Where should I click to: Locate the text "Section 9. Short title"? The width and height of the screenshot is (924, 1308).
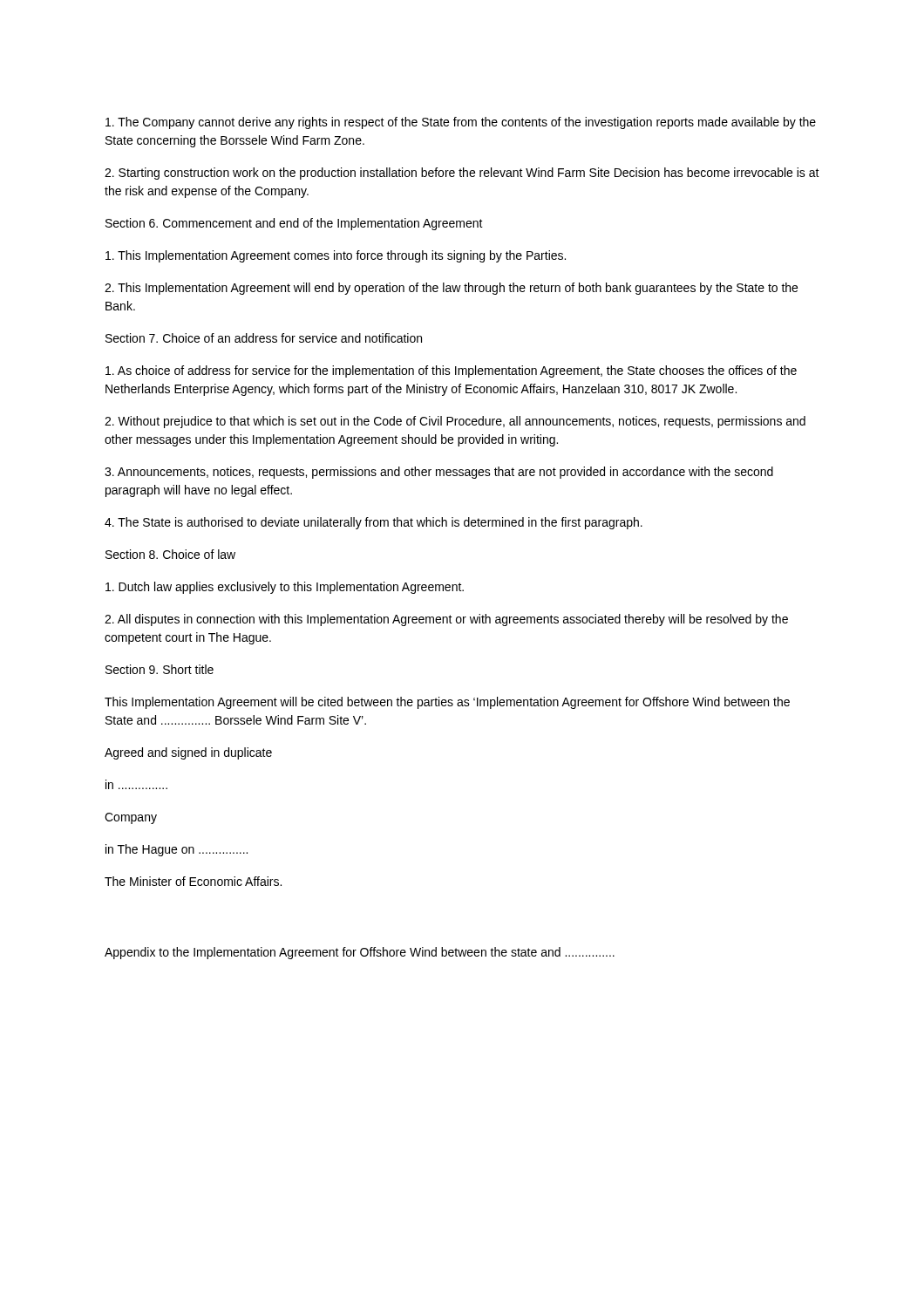click(x=159, y=670)
